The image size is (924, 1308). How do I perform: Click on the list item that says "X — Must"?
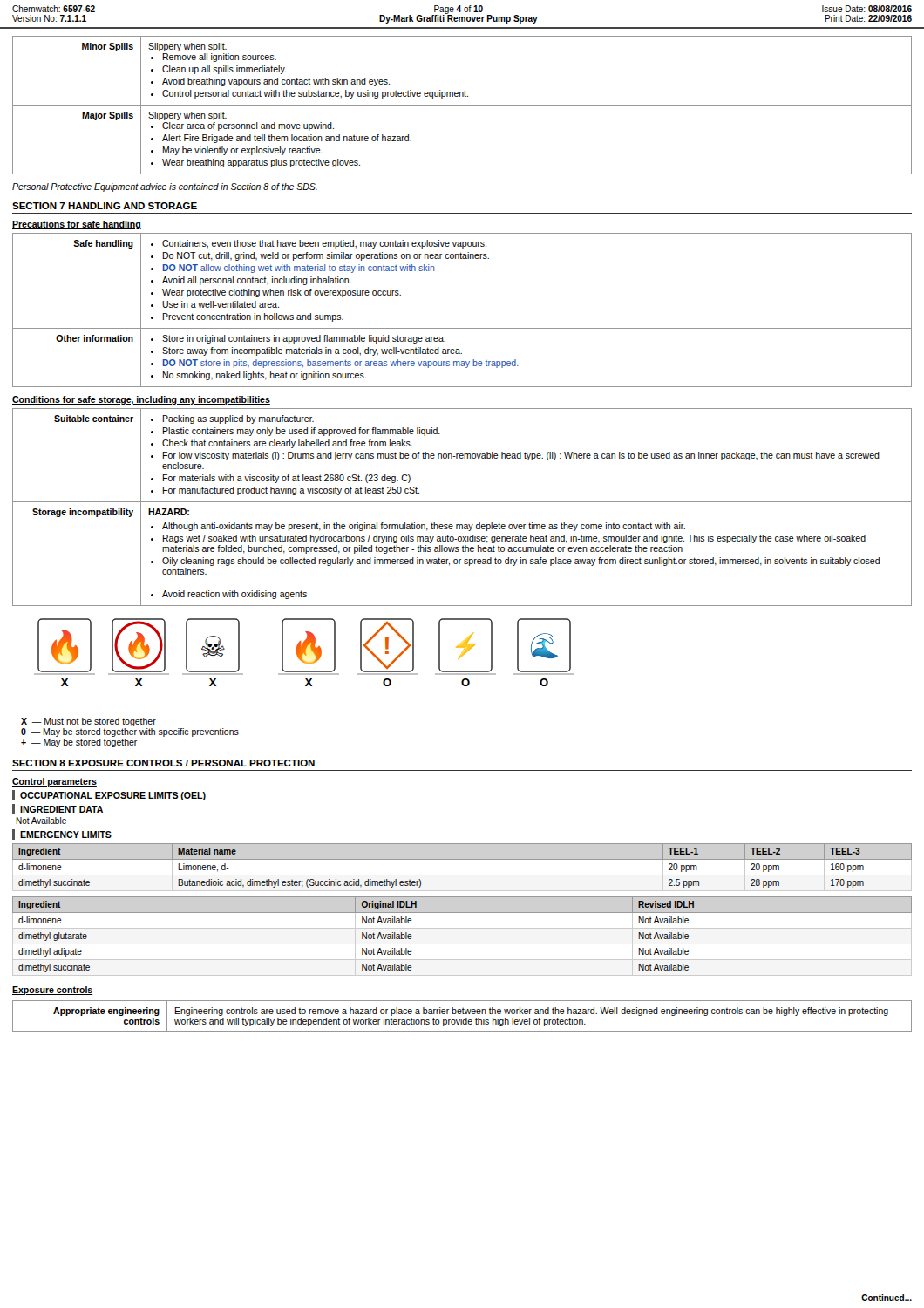coord(88,721)
